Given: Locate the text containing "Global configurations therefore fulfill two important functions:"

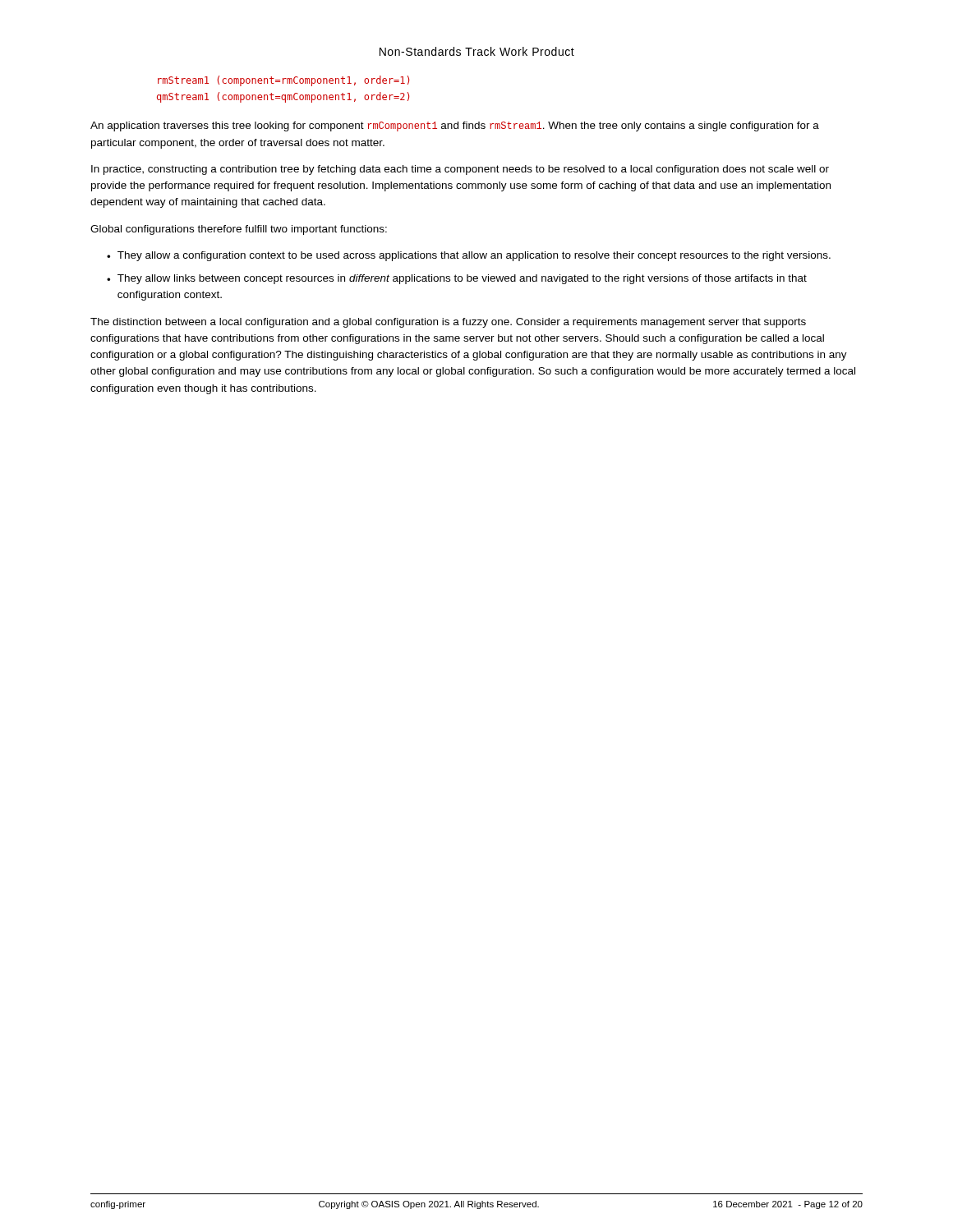Looking at the screenshot, I should [x=239, y=228].
